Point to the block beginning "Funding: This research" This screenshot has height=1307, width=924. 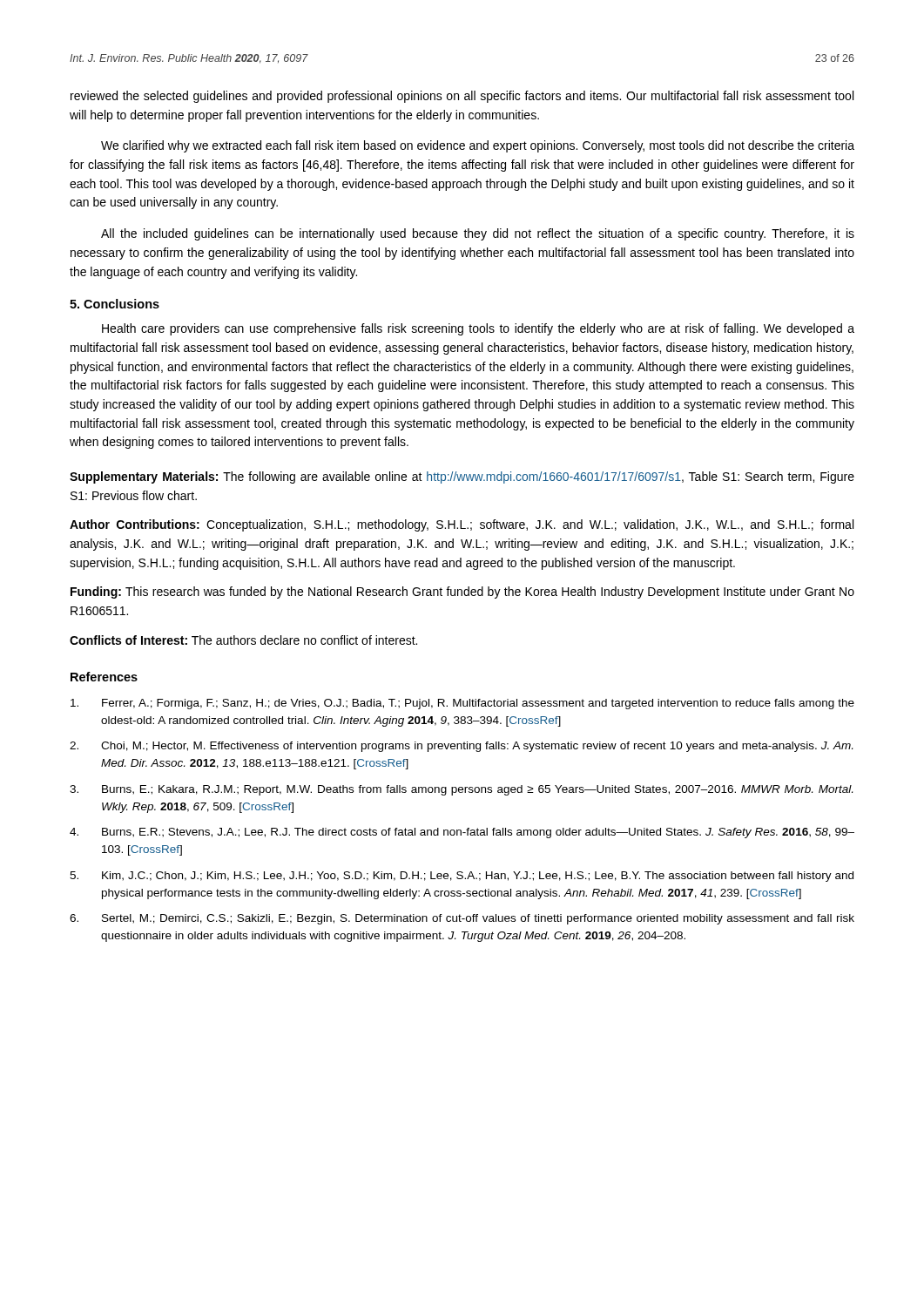tap(462, 601)
